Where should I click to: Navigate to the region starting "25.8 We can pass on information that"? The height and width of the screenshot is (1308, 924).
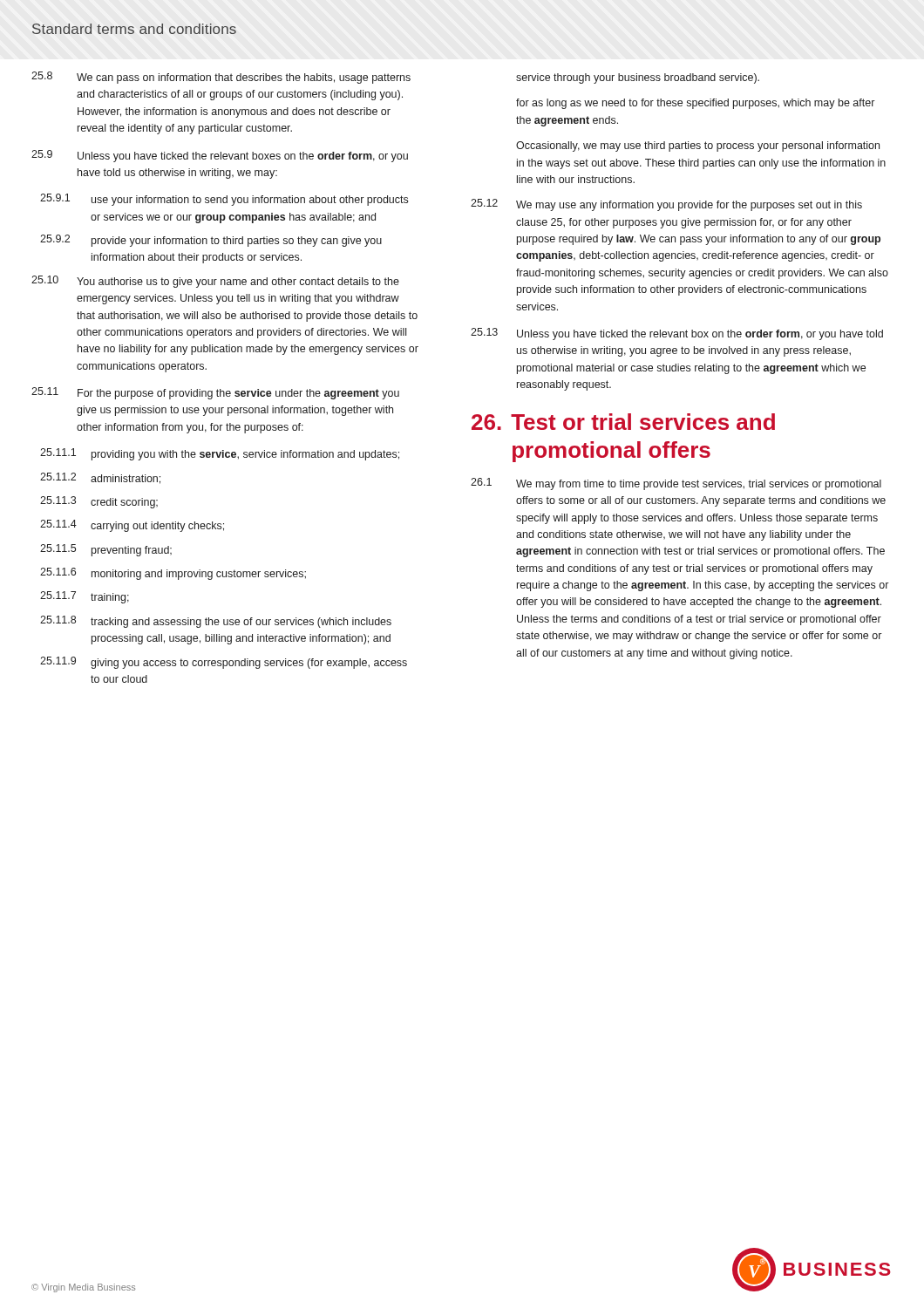pos(225,104)
